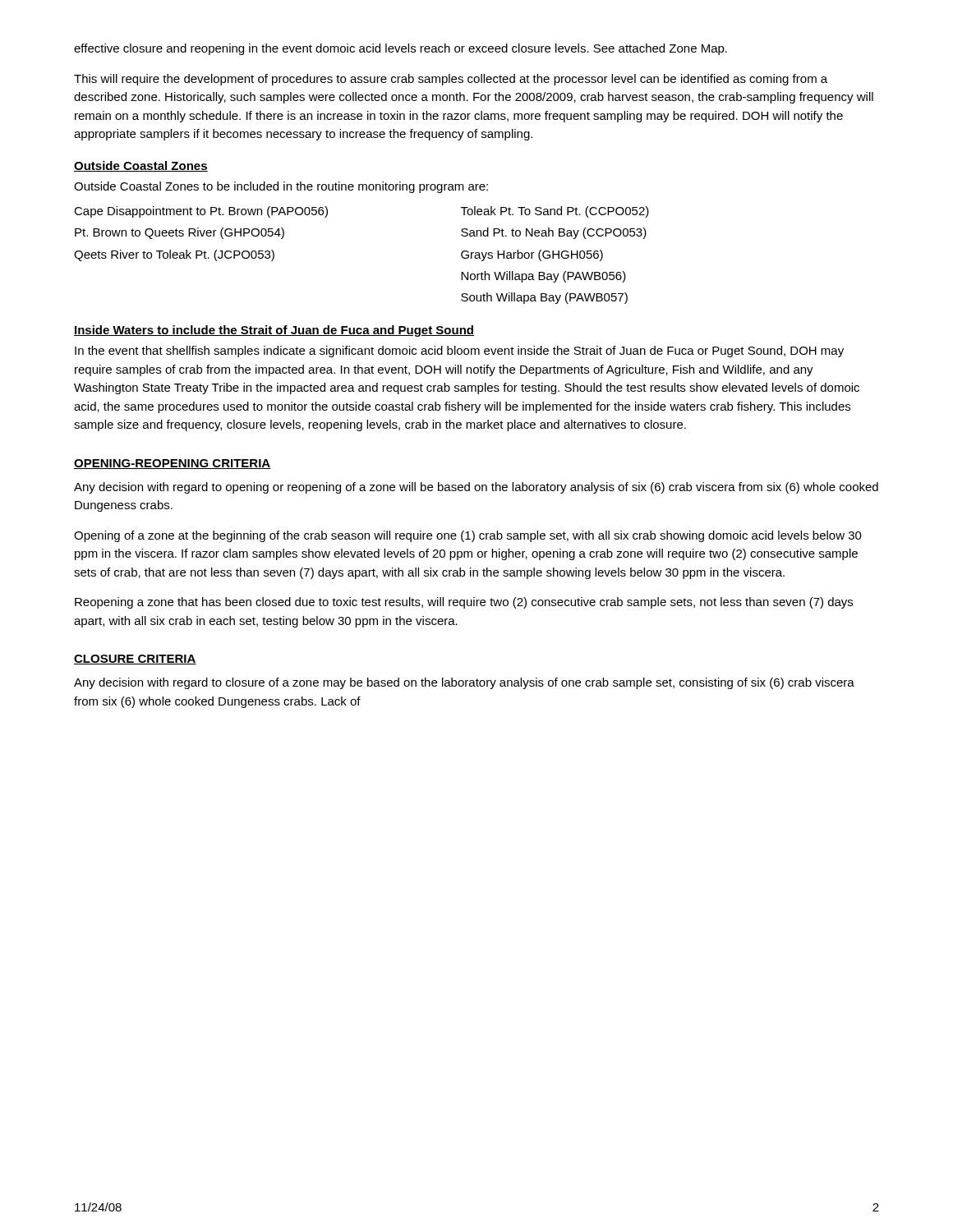Image resolution: width=953 pixels, height=1232 pixels.
Task: Click on the text block starting "Qeets River to Toleak"
Action: click(x=174, y=254)
